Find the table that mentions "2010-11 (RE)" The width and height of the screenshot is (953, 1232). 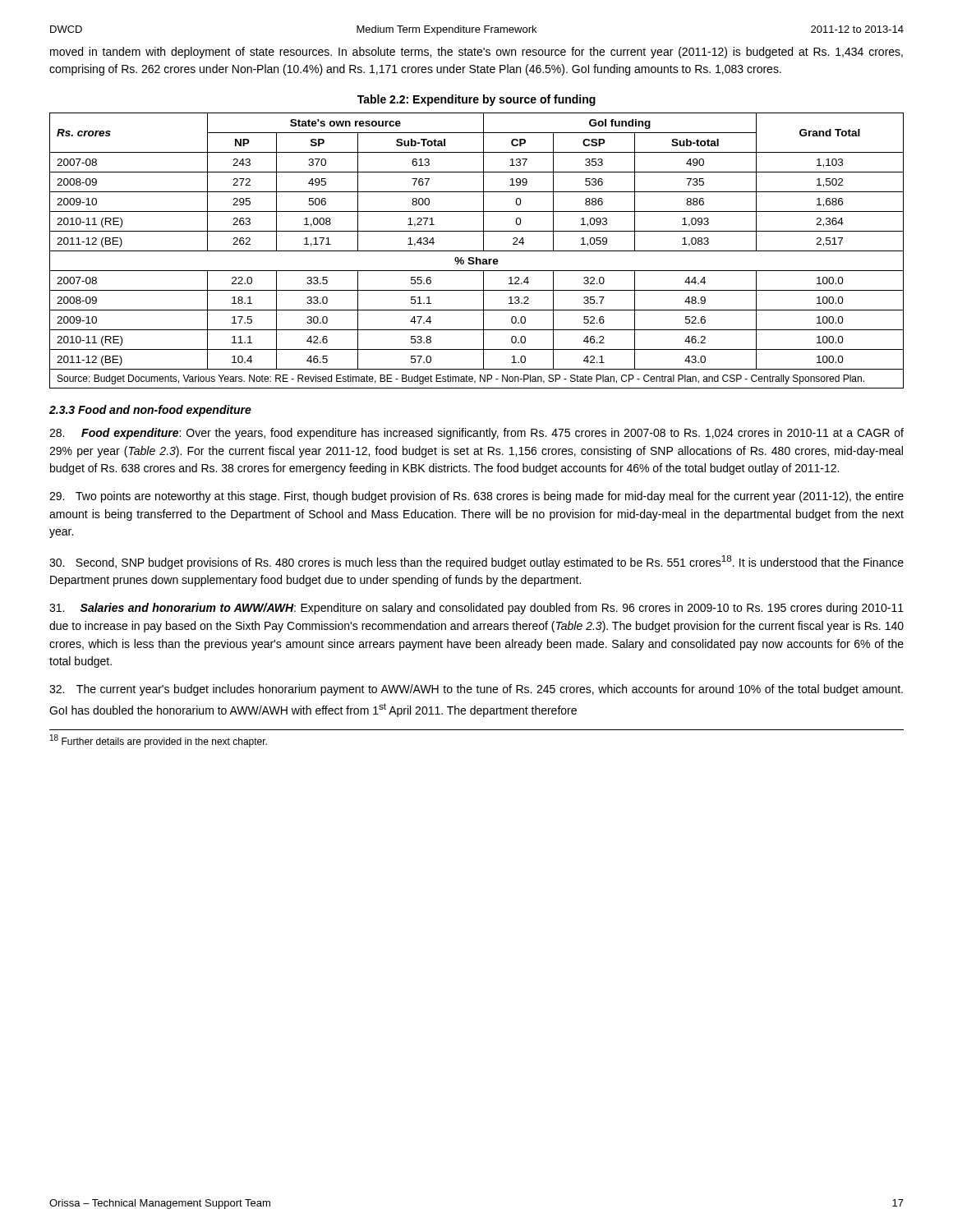[476, 250]
